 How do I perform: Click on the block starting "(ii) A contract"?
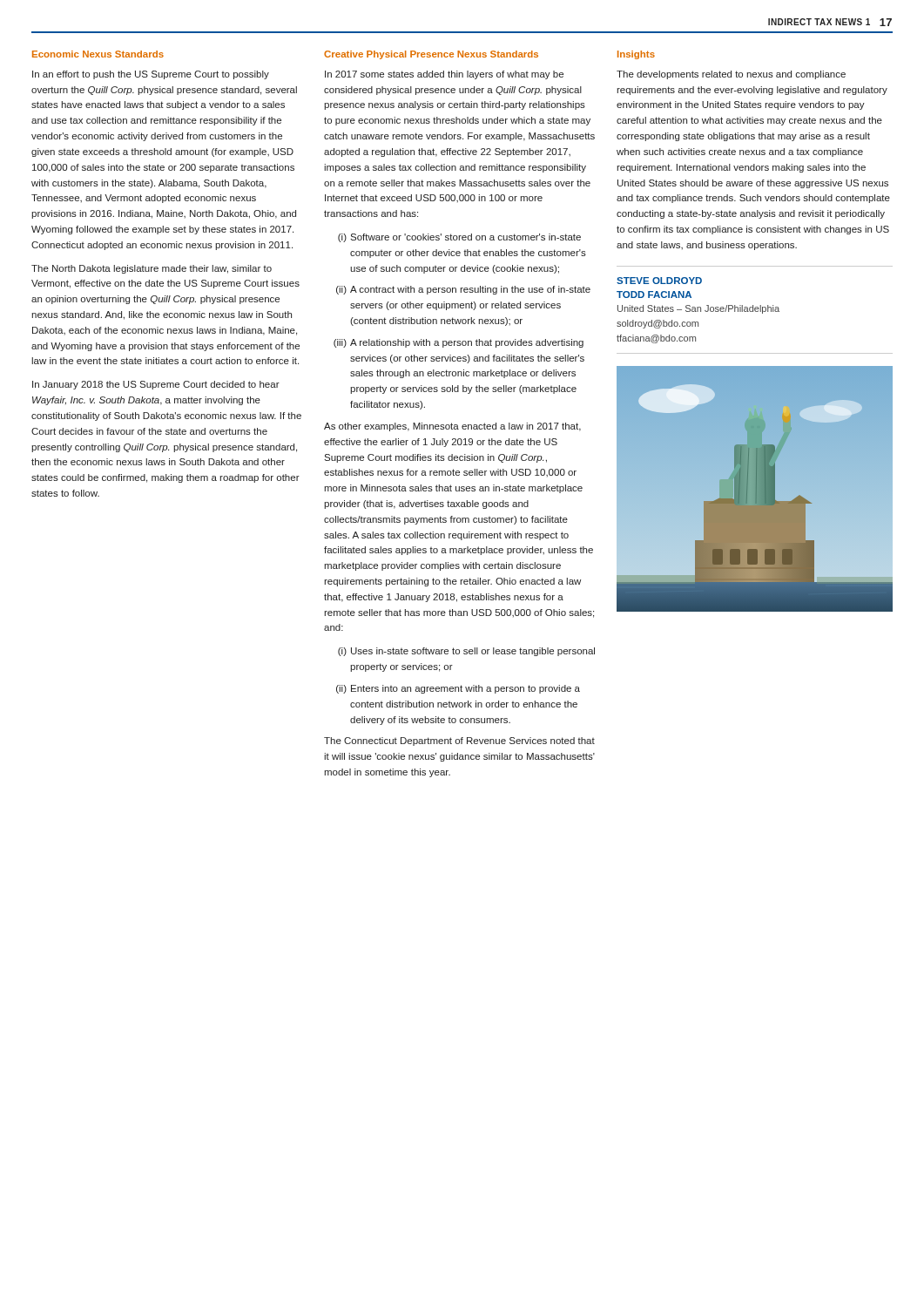tap(460, 306)
